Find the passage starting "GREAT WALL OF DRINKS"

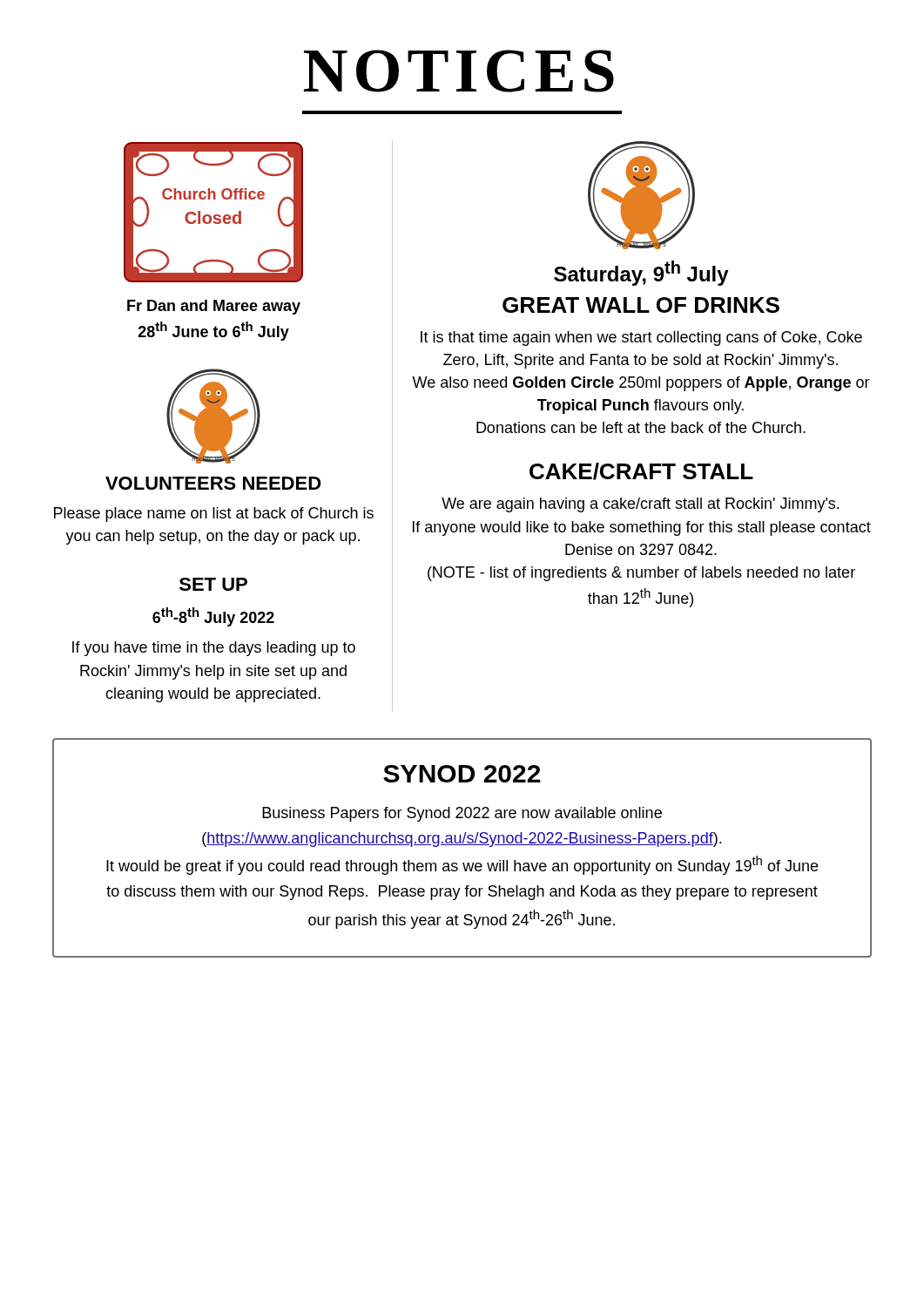coord(641,305)
